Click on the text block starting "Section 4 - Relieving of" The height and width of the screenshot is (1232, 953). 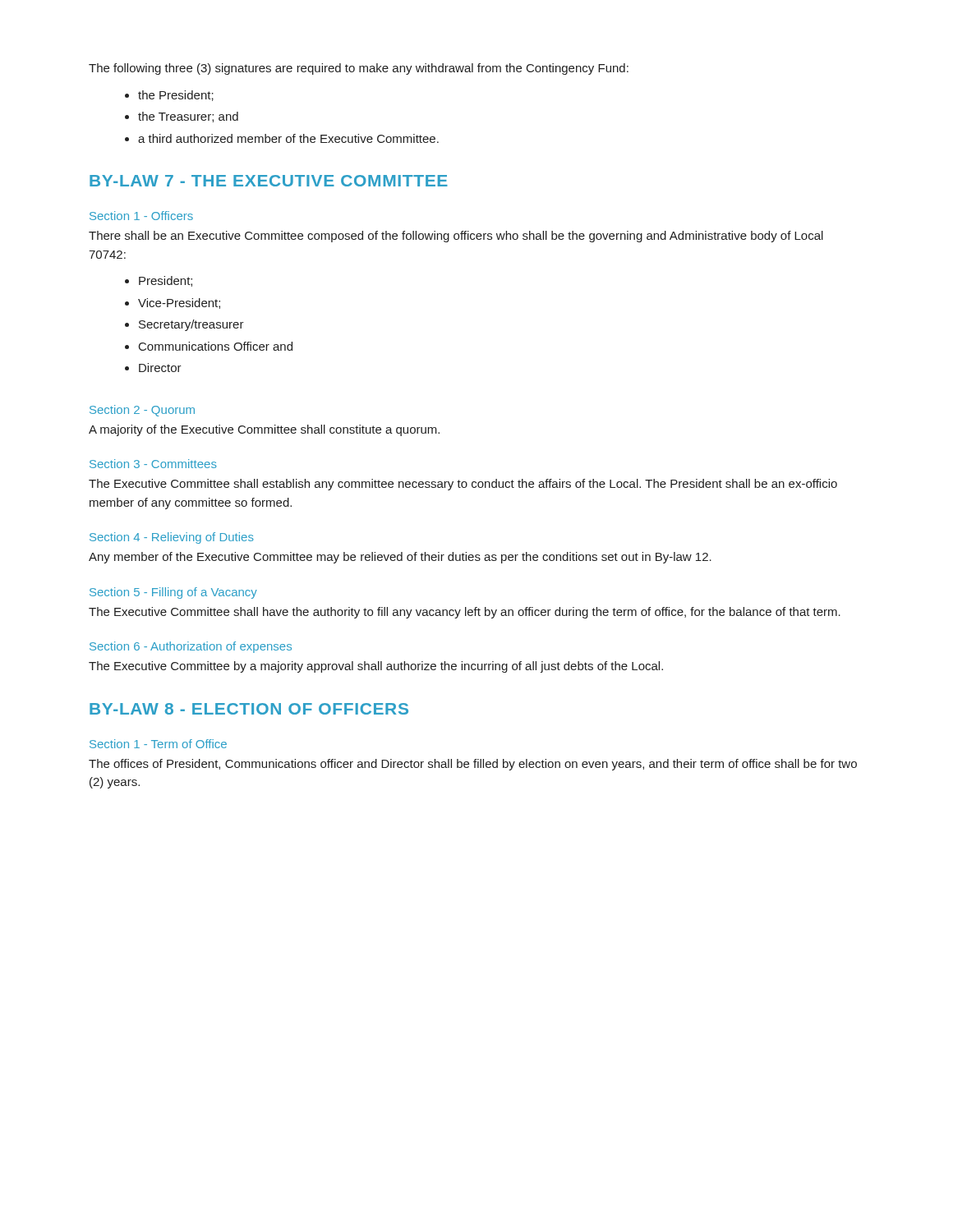click(x=171, y=537)
